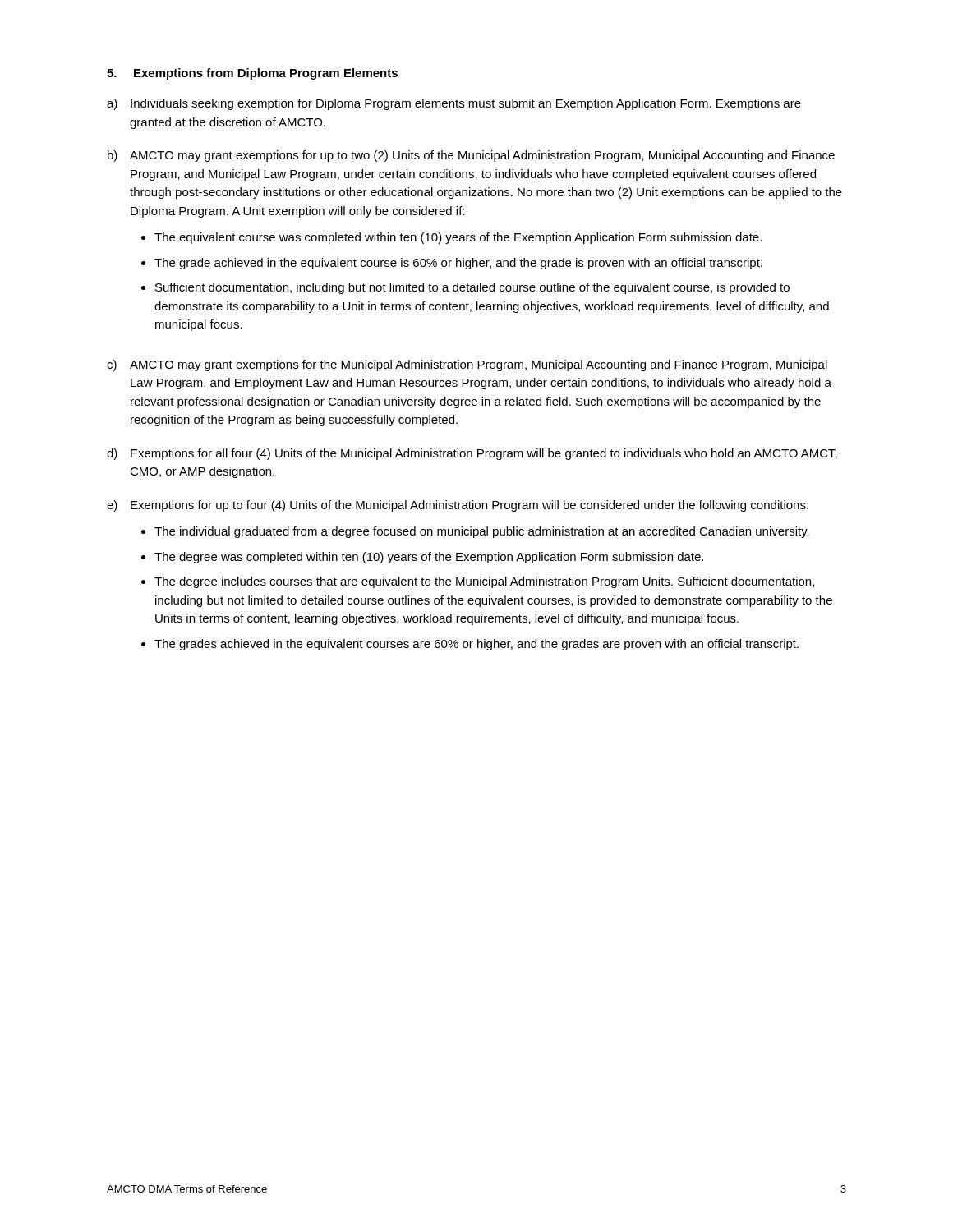Screen dimensions: 1232x953
Task: Where is the passage that starts "a) Individuals seeking exemption"?
Action: [476, 113]
